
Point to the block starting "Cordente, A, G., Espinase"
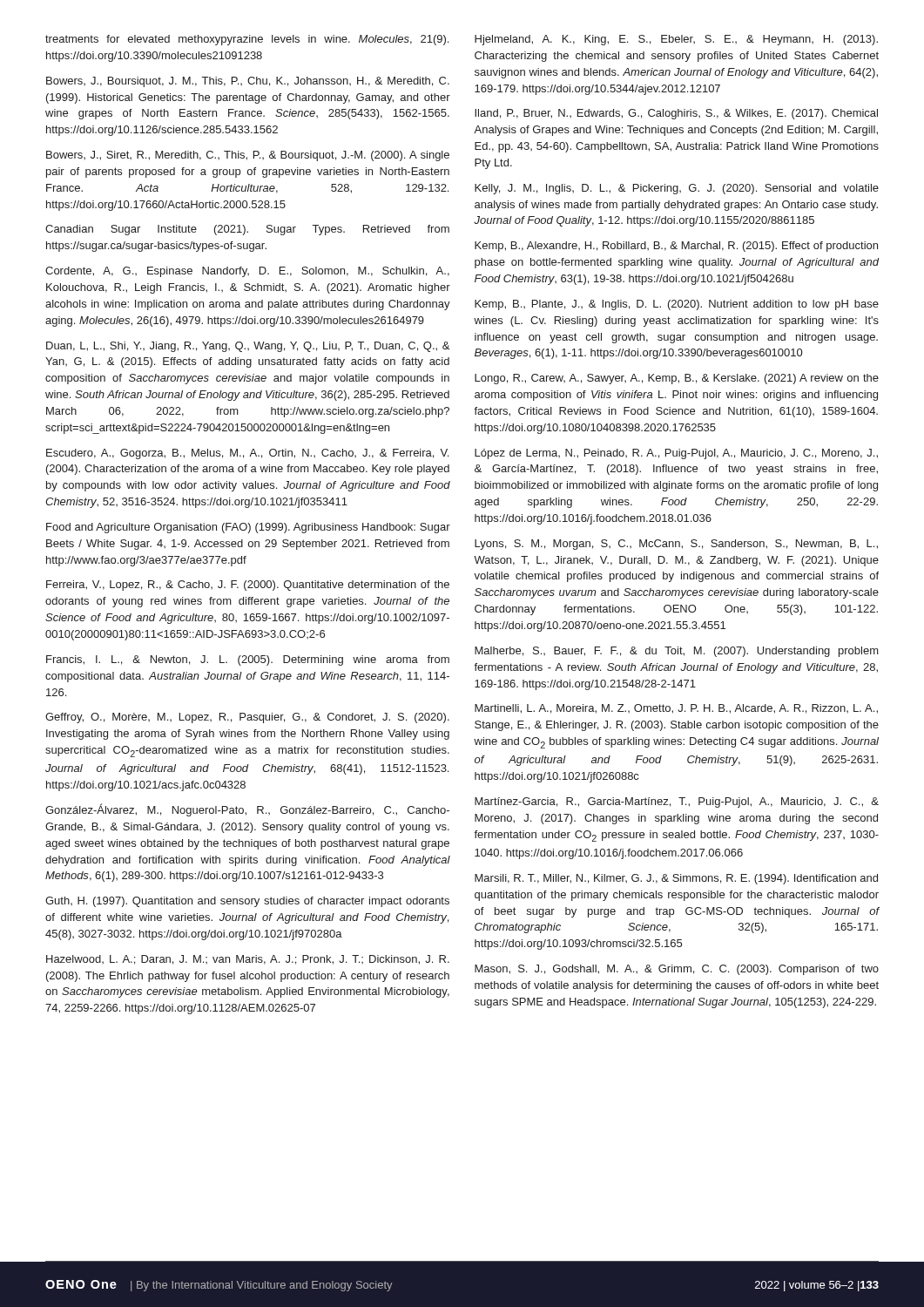(x=248, y=295)
